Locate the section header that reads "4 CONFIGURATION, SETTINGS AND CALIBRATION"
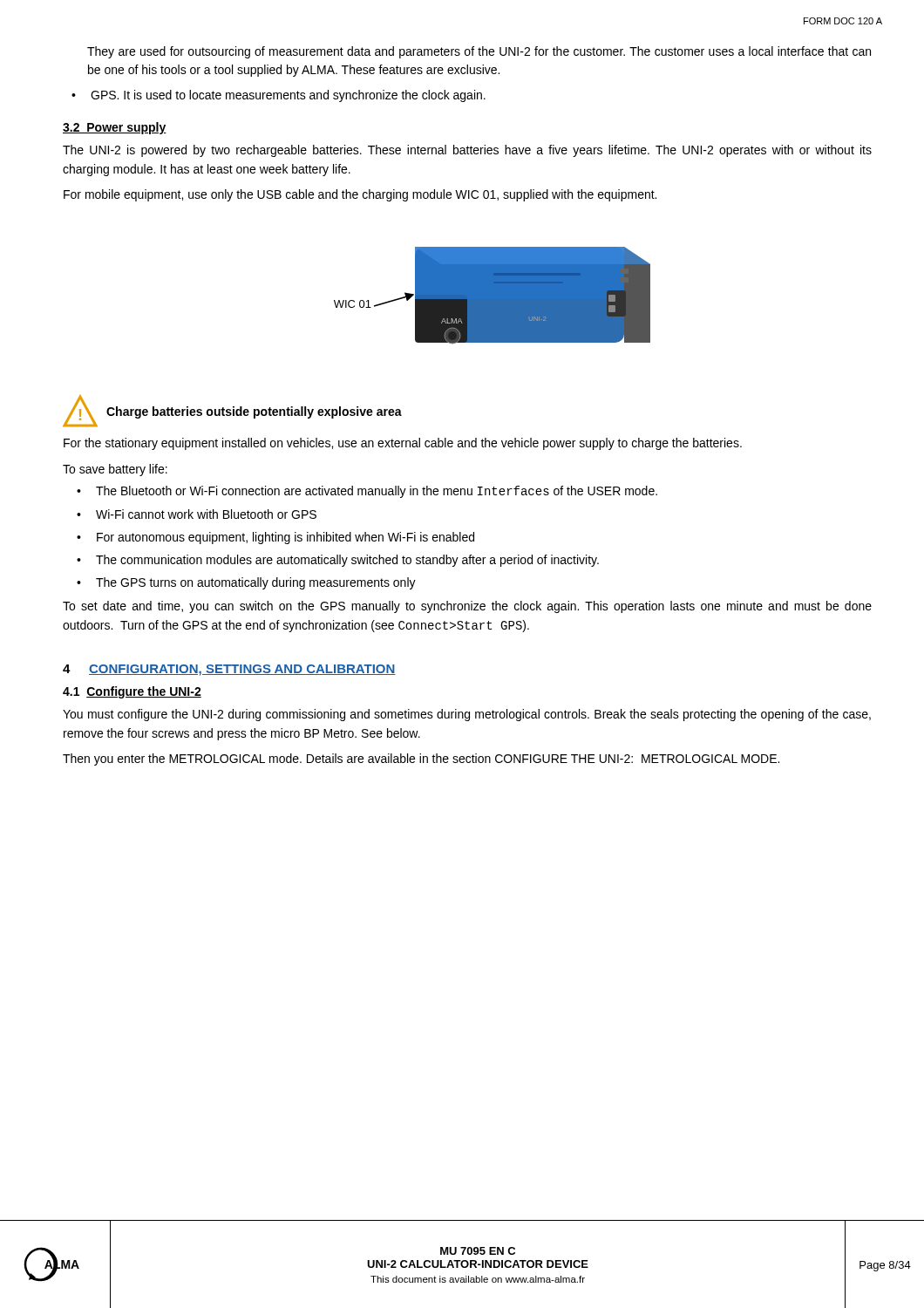This screenshot has width=924, height=1308. [x=229, y=668]
